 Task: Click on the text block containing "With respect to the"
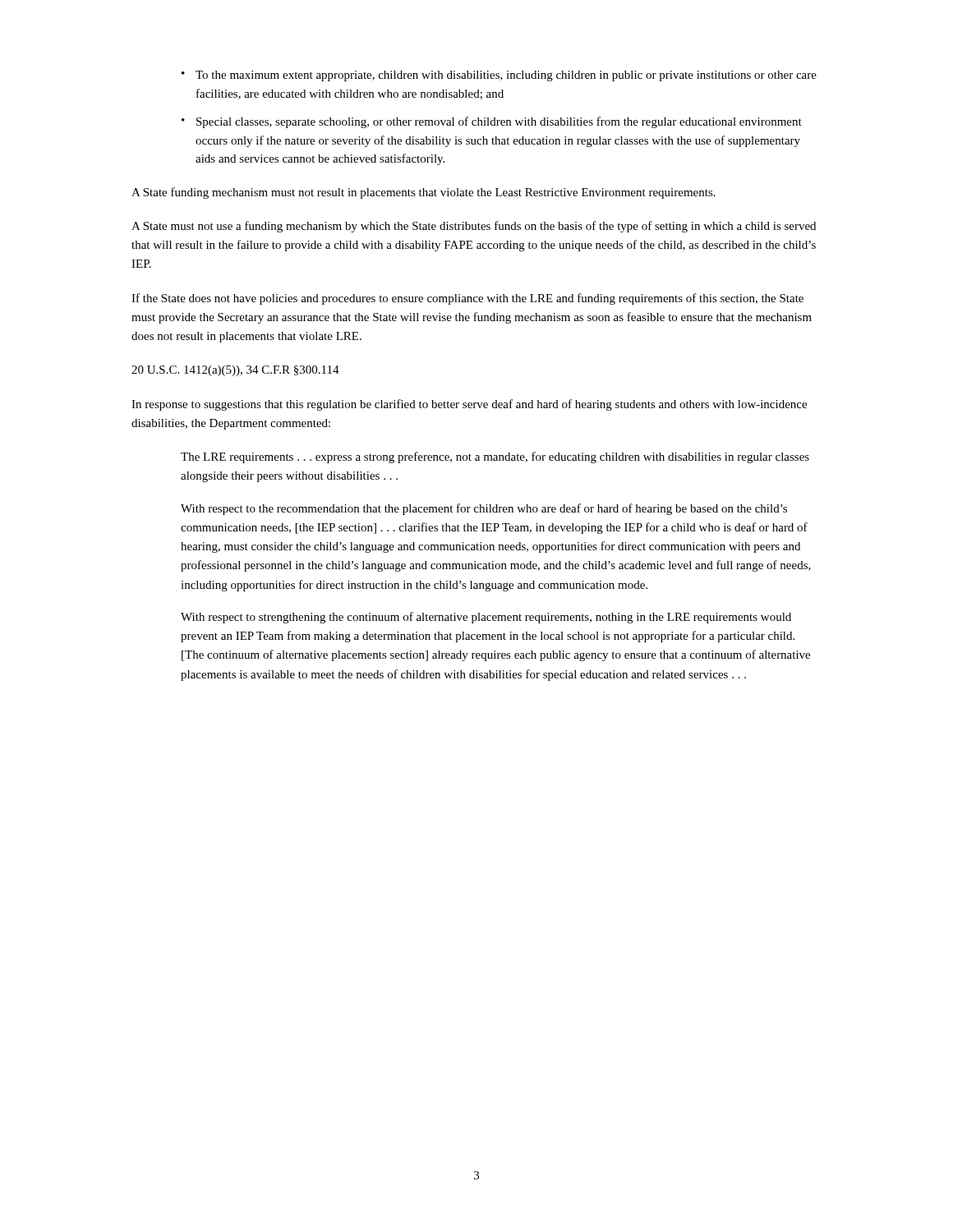[496, 546]
